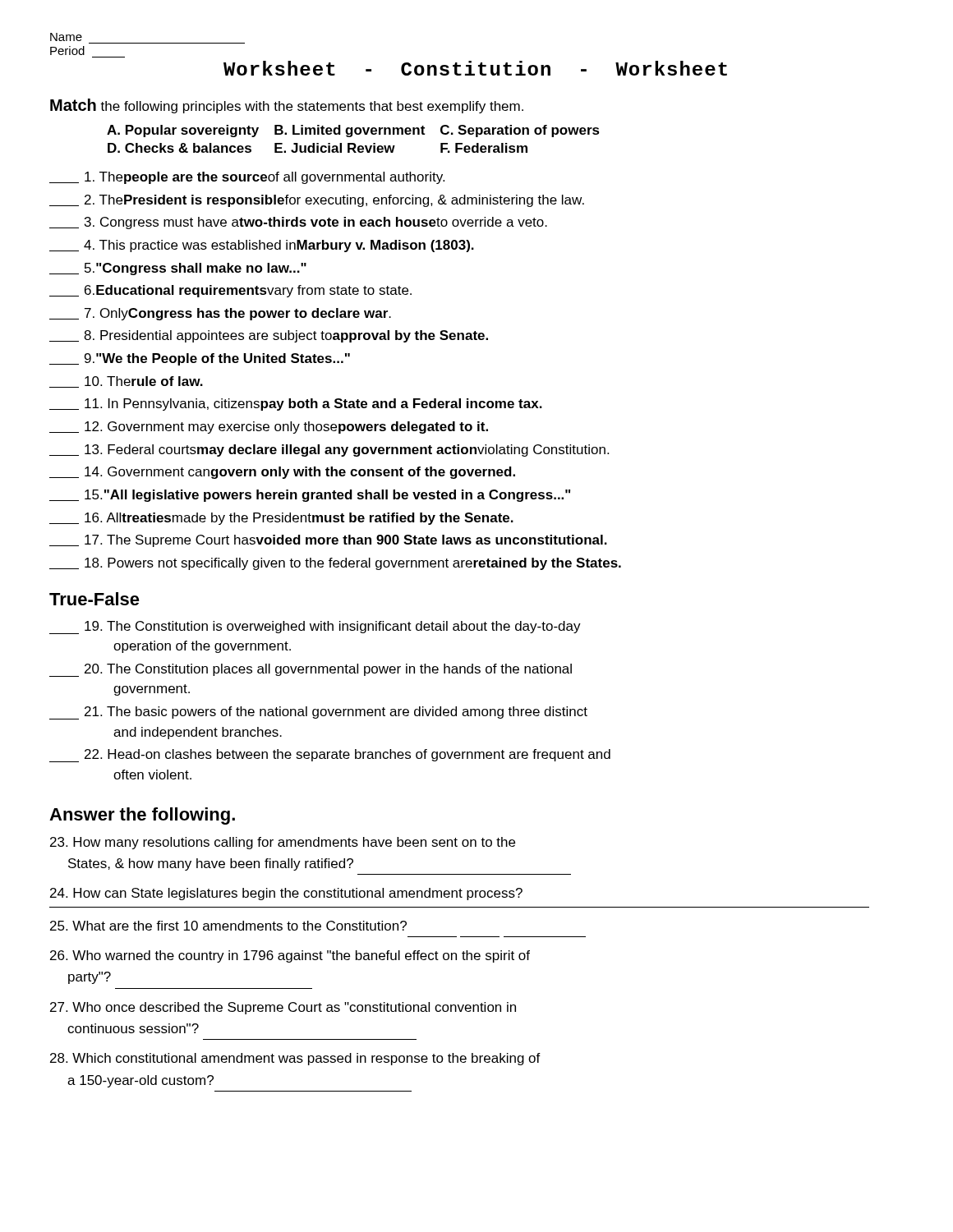The image size is (953, 1232).
Task: Find the passage starting "11. In Pennsylvania, citizens pay both a"
Action: (296, 405)
